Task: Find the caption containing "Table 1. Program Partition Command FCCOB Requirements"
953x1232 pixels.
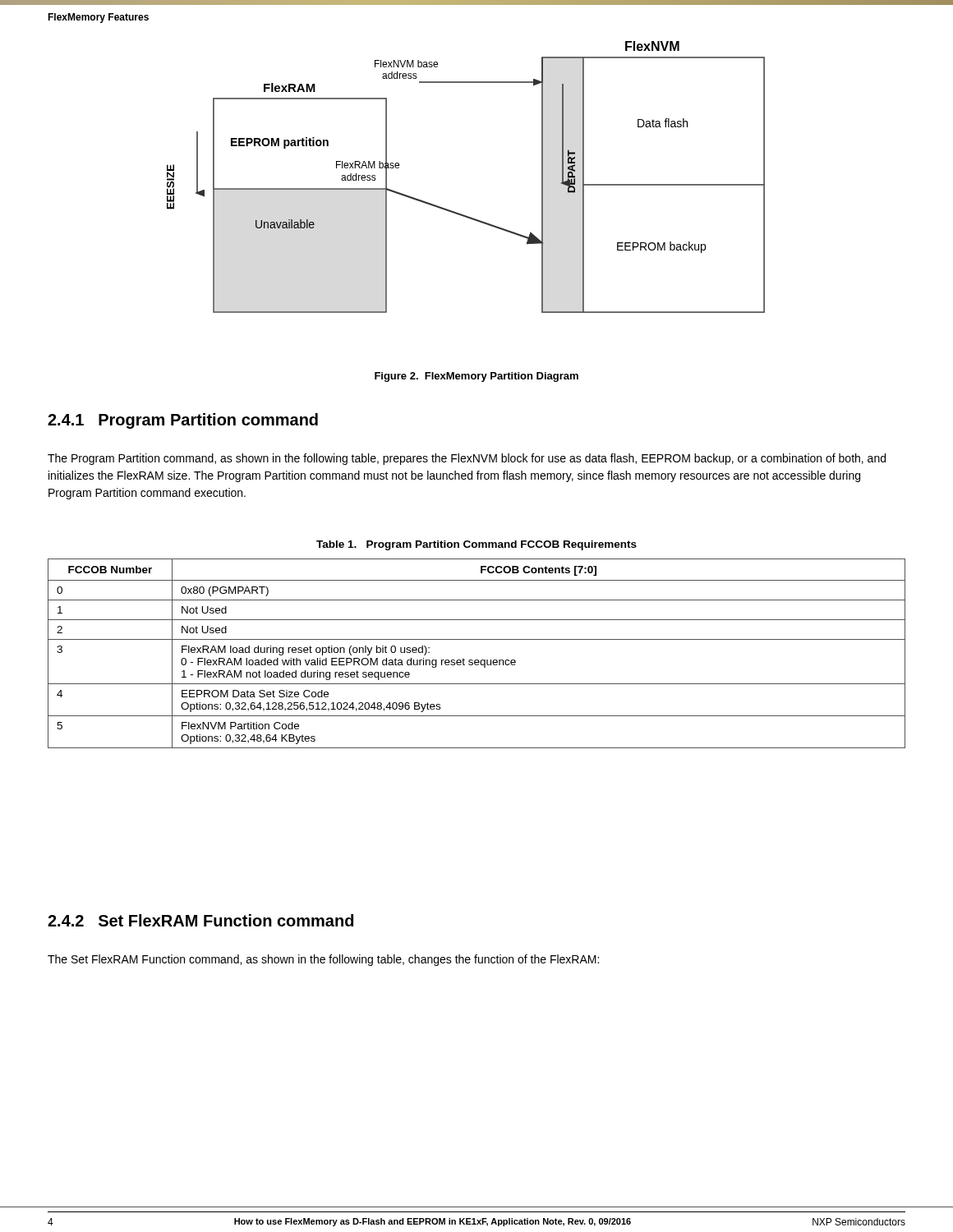Action: [476, 544]
